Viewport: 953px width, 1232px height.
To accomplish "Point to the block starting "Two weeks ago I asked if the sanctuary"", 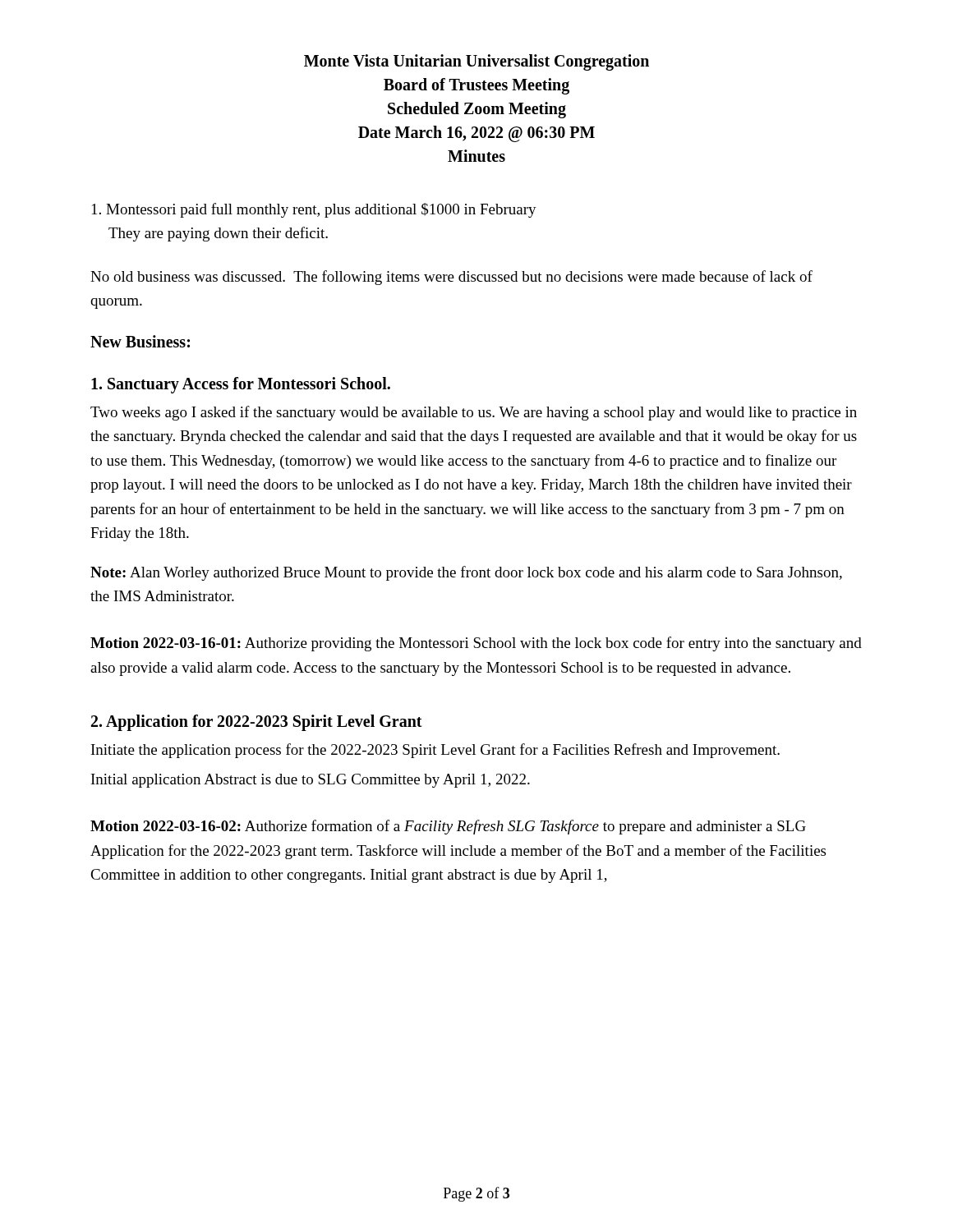I will point(474,472).
